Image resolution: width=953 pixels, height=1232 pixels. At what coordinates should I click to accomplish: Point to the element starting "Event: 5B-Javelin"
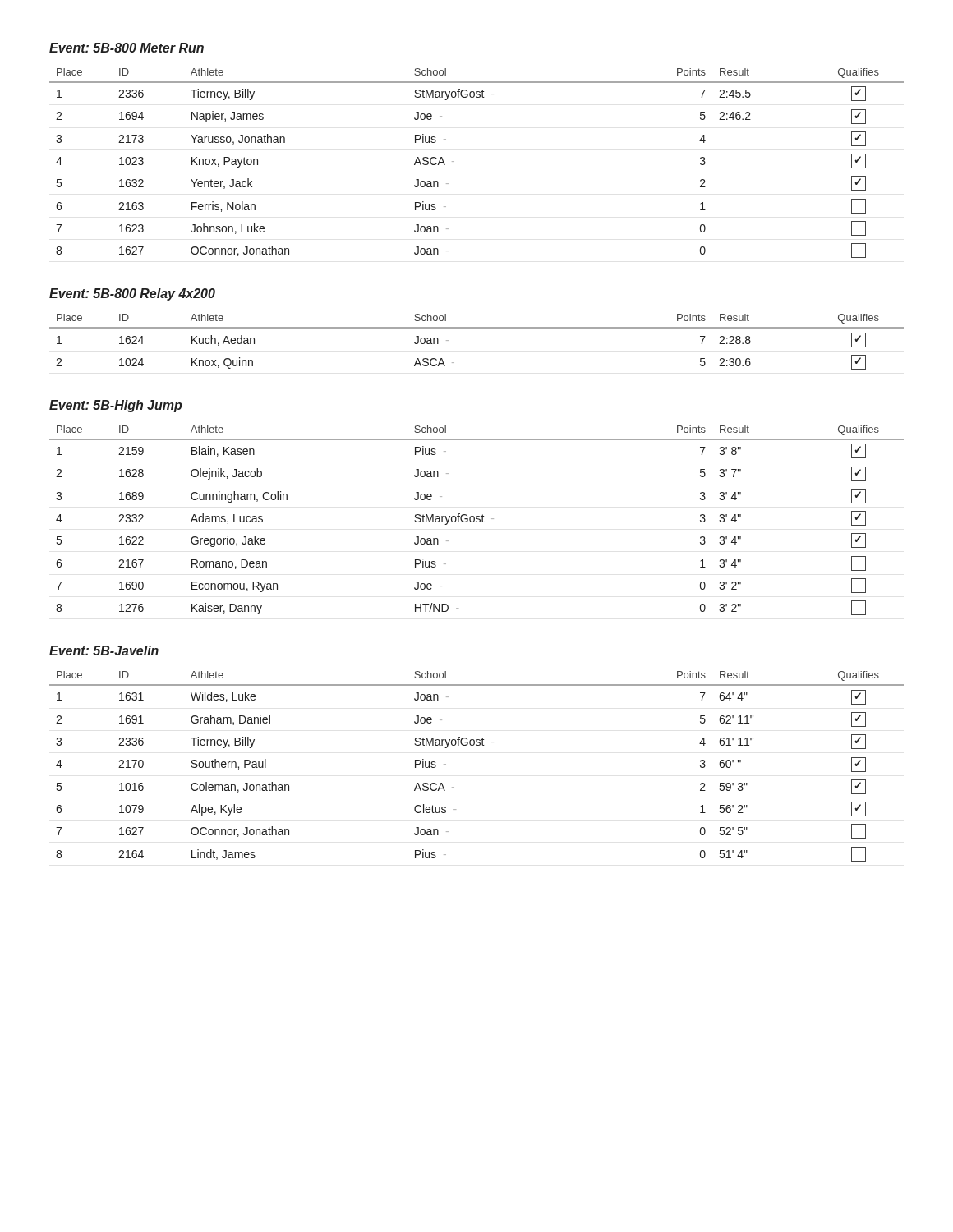coord(104,651)
